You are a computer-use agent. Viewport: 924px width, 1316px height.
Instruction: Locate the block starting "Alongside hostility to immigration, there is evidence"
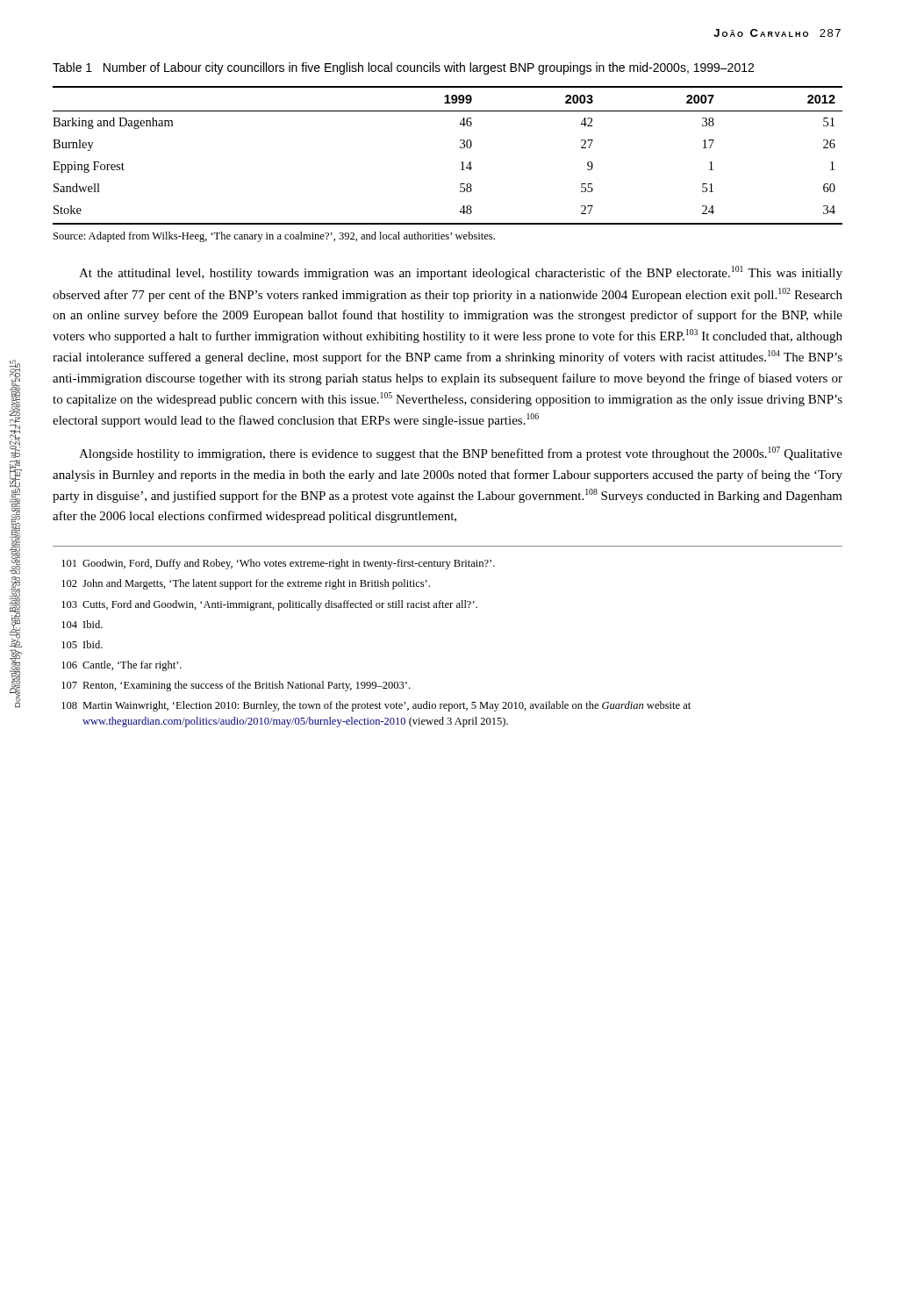[448, 484]
